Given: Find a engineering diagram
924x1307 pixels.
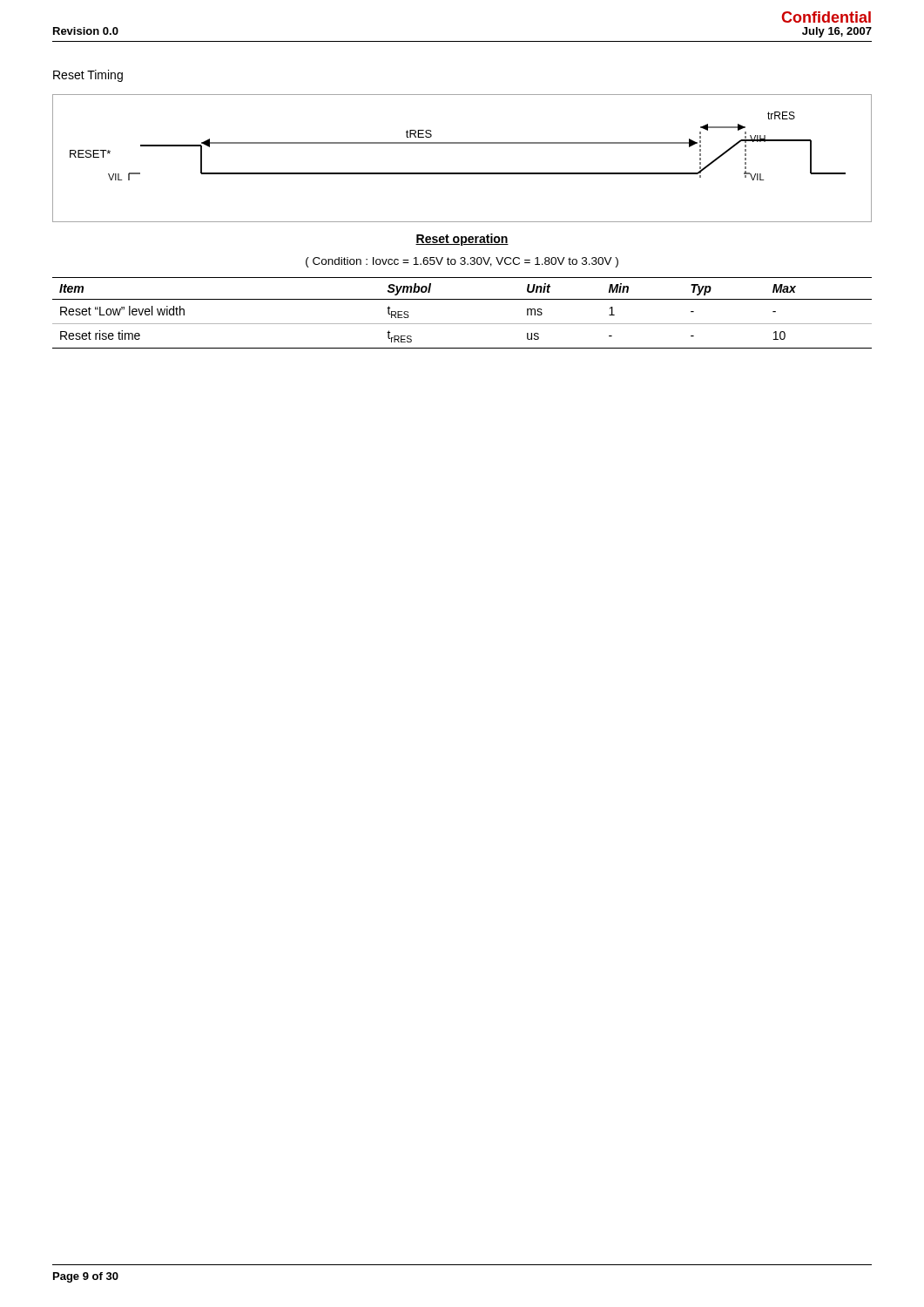Looking at the screenshot, I should 462,158.
